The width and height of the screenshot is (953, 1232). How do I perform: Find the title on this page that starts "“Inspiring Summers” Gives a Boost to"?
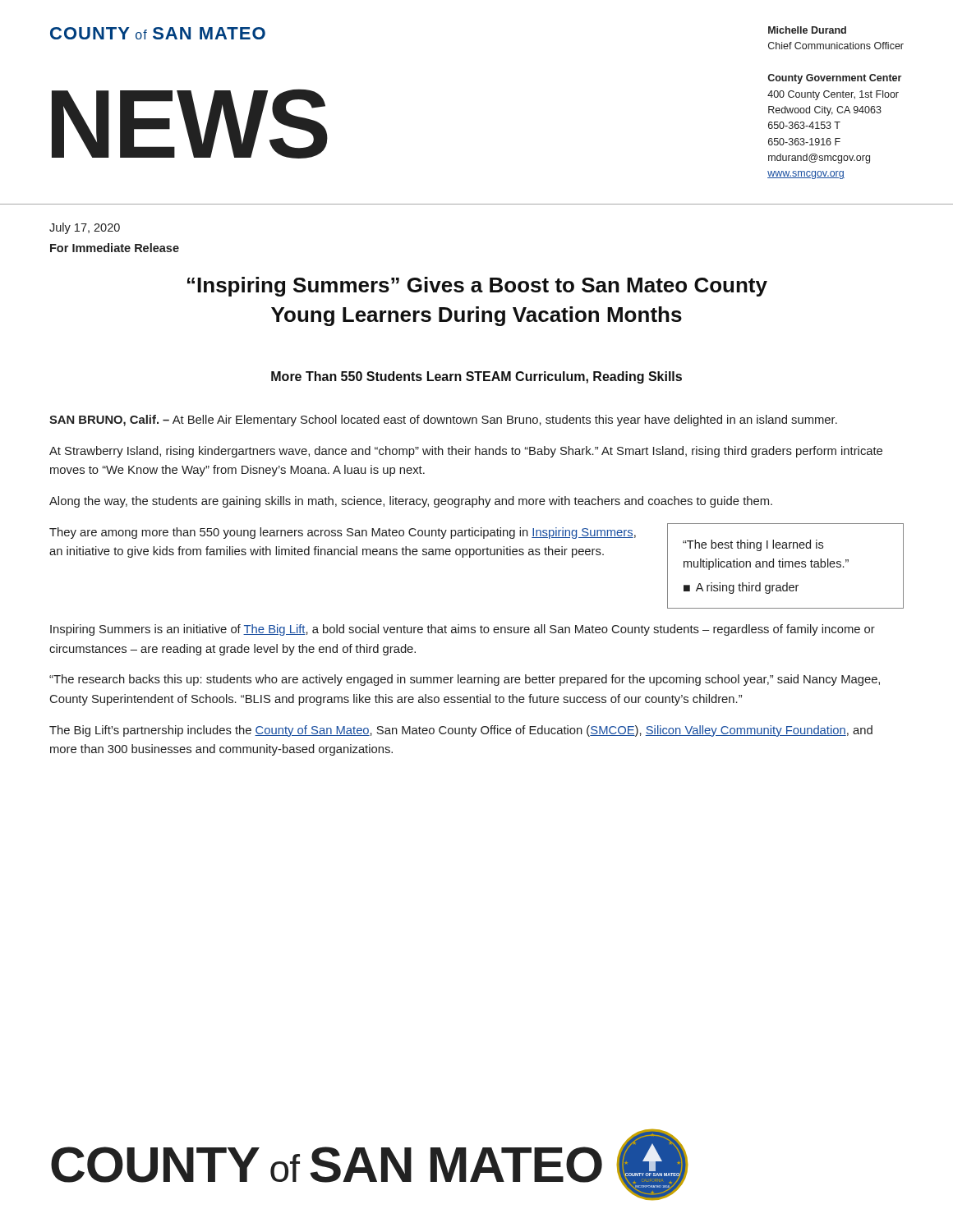click(476, 300)
